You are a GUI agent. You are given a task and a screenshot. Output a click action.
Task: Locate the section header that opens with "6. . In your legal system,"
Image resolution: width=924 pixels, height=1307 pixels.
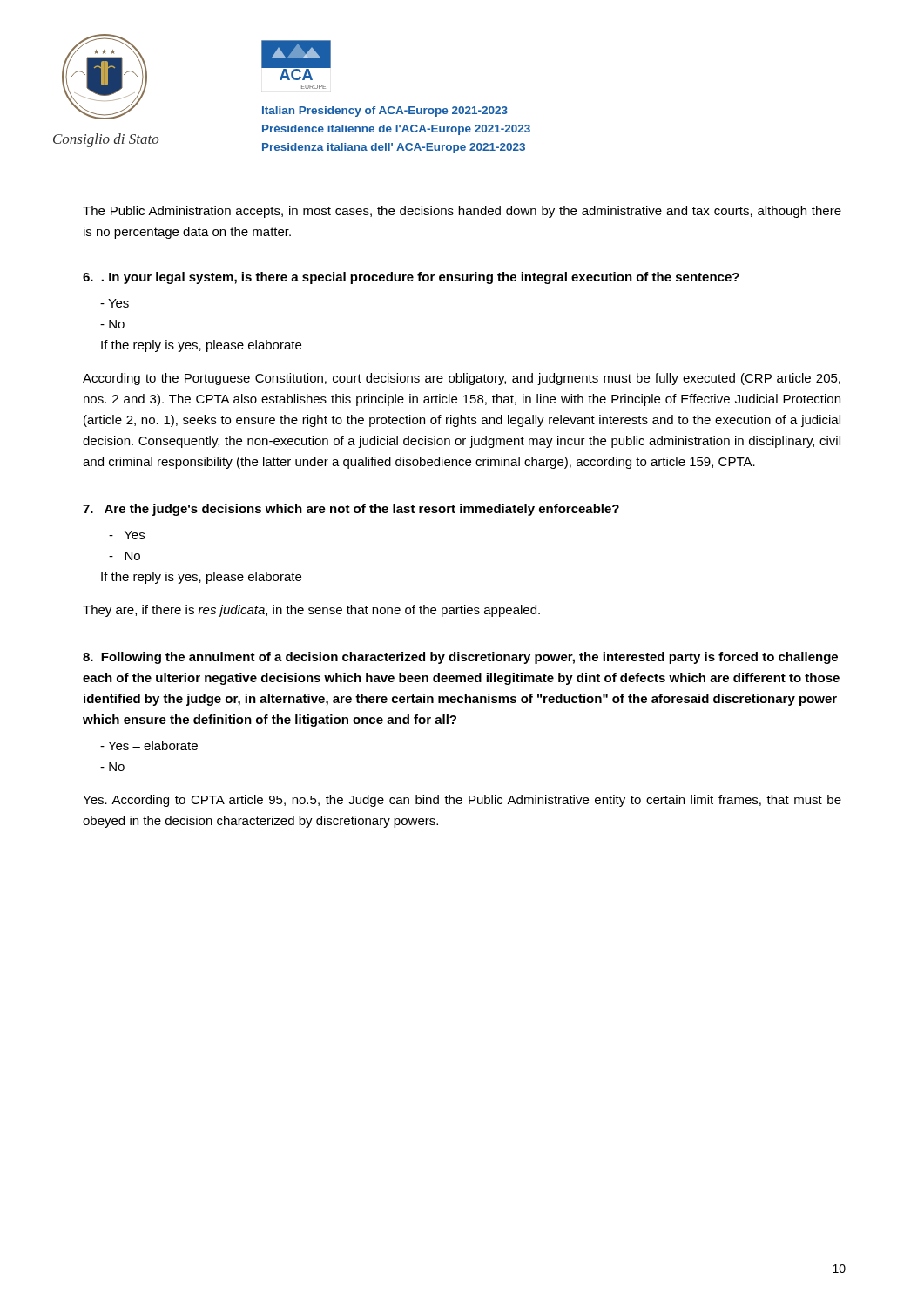(x=411, y=277)
